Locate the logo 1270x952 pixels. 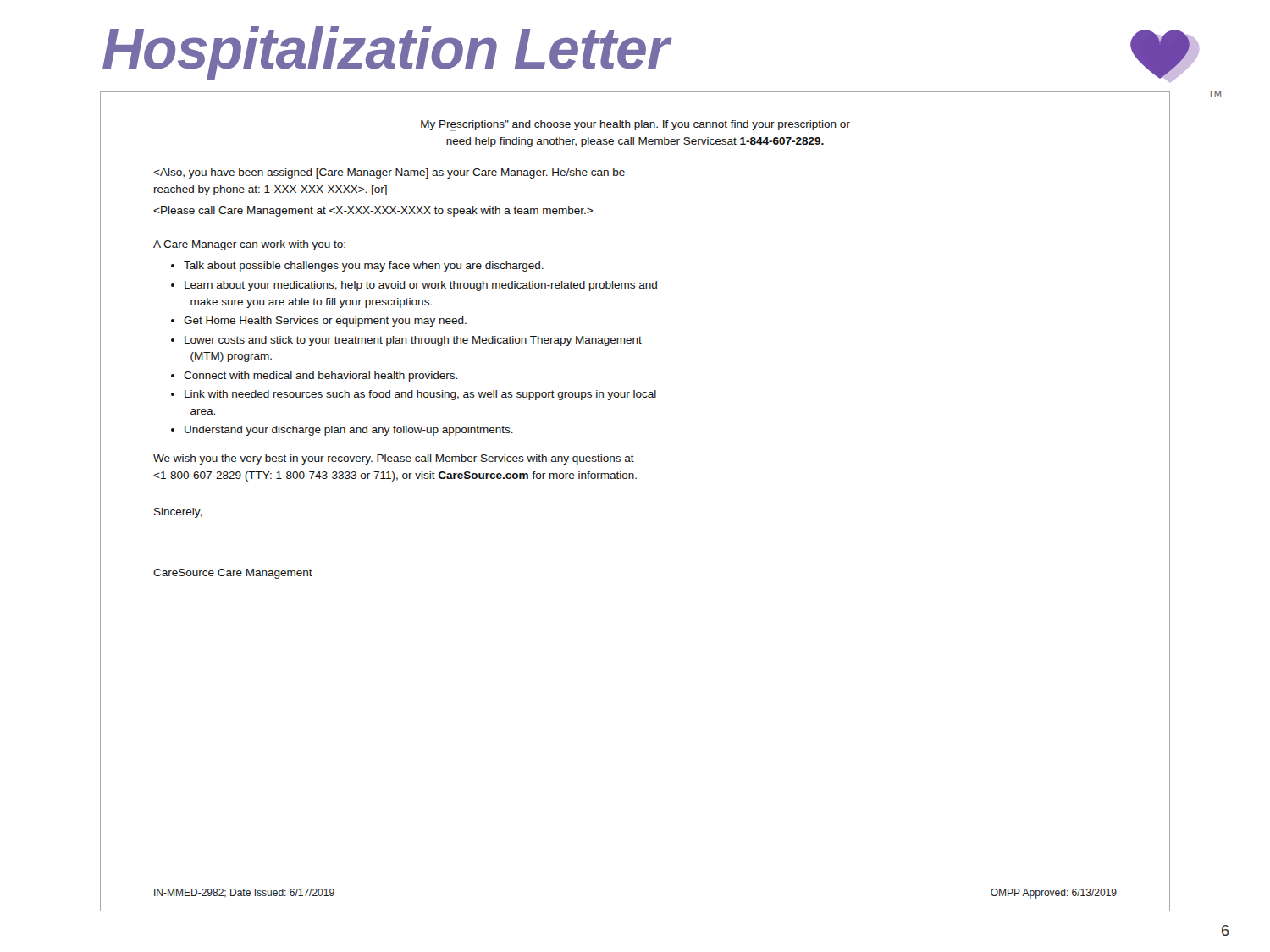point(1170,58)
